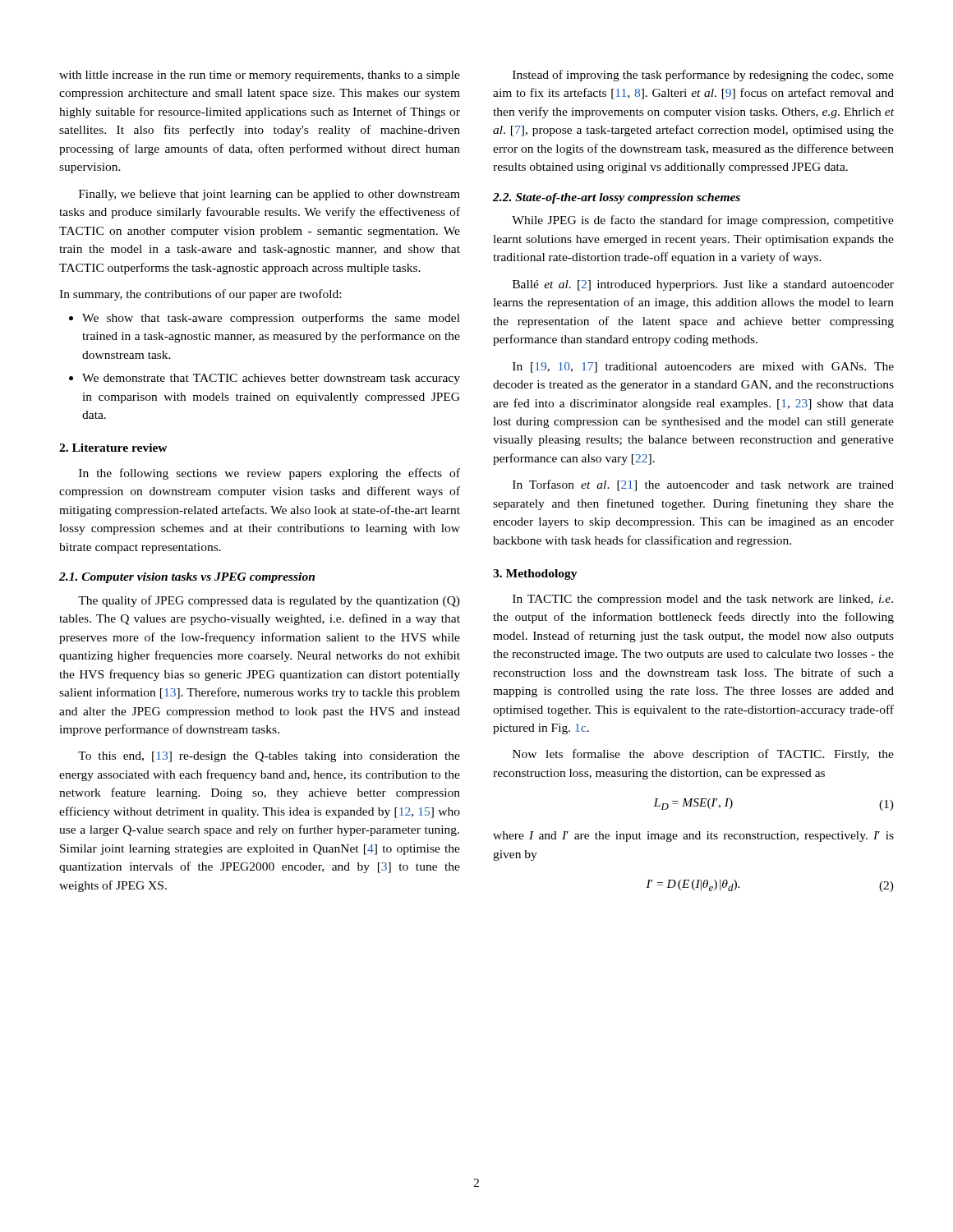This screenshot has width=953, height=1232.
Task: Select the text block that reads "To this end, [13] re-design the"
Action: coord(260,821)
